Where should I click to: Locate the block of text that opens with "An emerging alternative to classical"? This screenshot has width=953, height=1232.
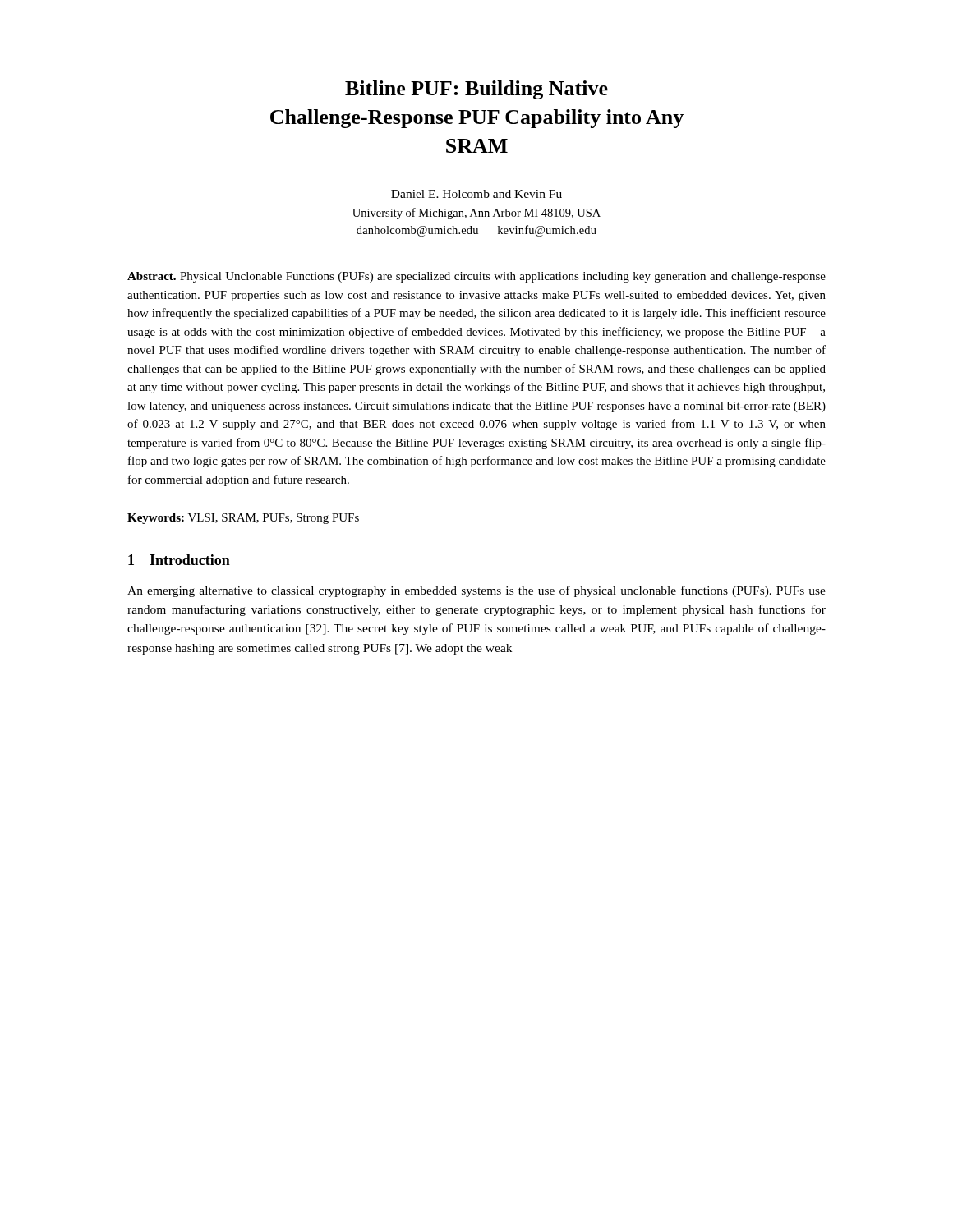(476, 619)
